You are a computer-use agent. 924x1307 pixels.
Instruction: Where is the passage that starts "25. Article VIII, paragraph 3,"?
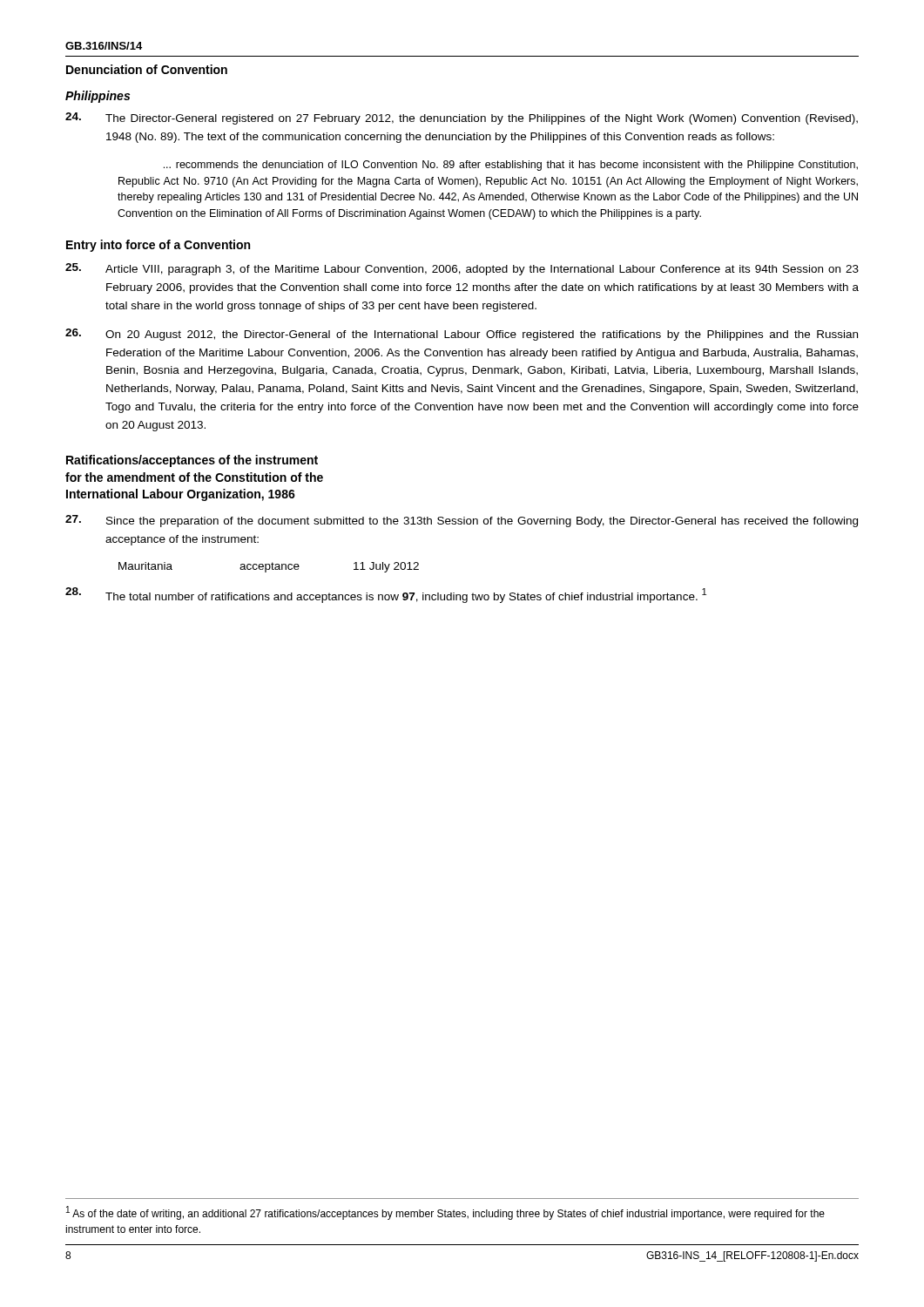(462, 288)
